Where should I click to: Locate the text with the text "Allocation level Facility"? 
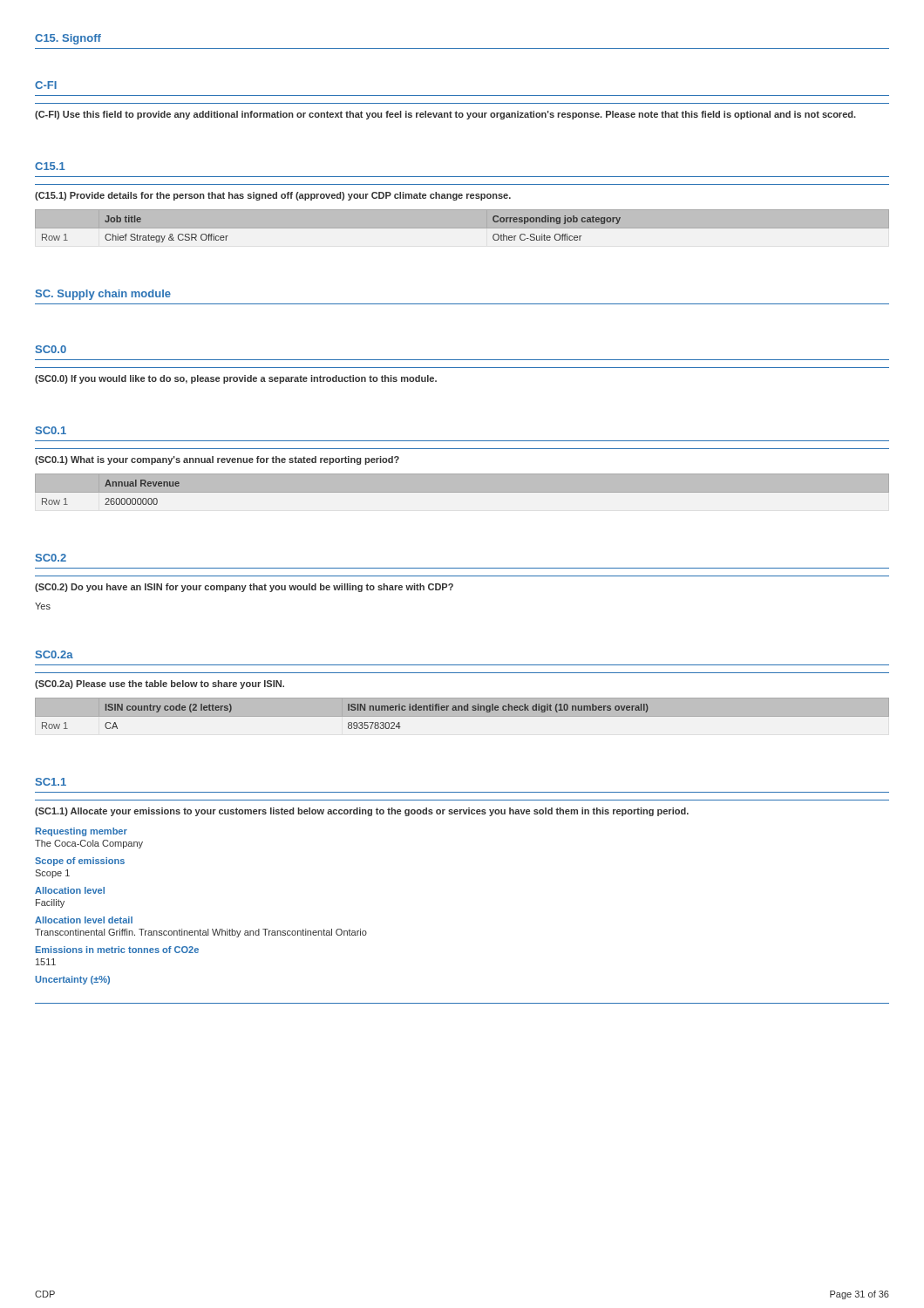[70, 896]
